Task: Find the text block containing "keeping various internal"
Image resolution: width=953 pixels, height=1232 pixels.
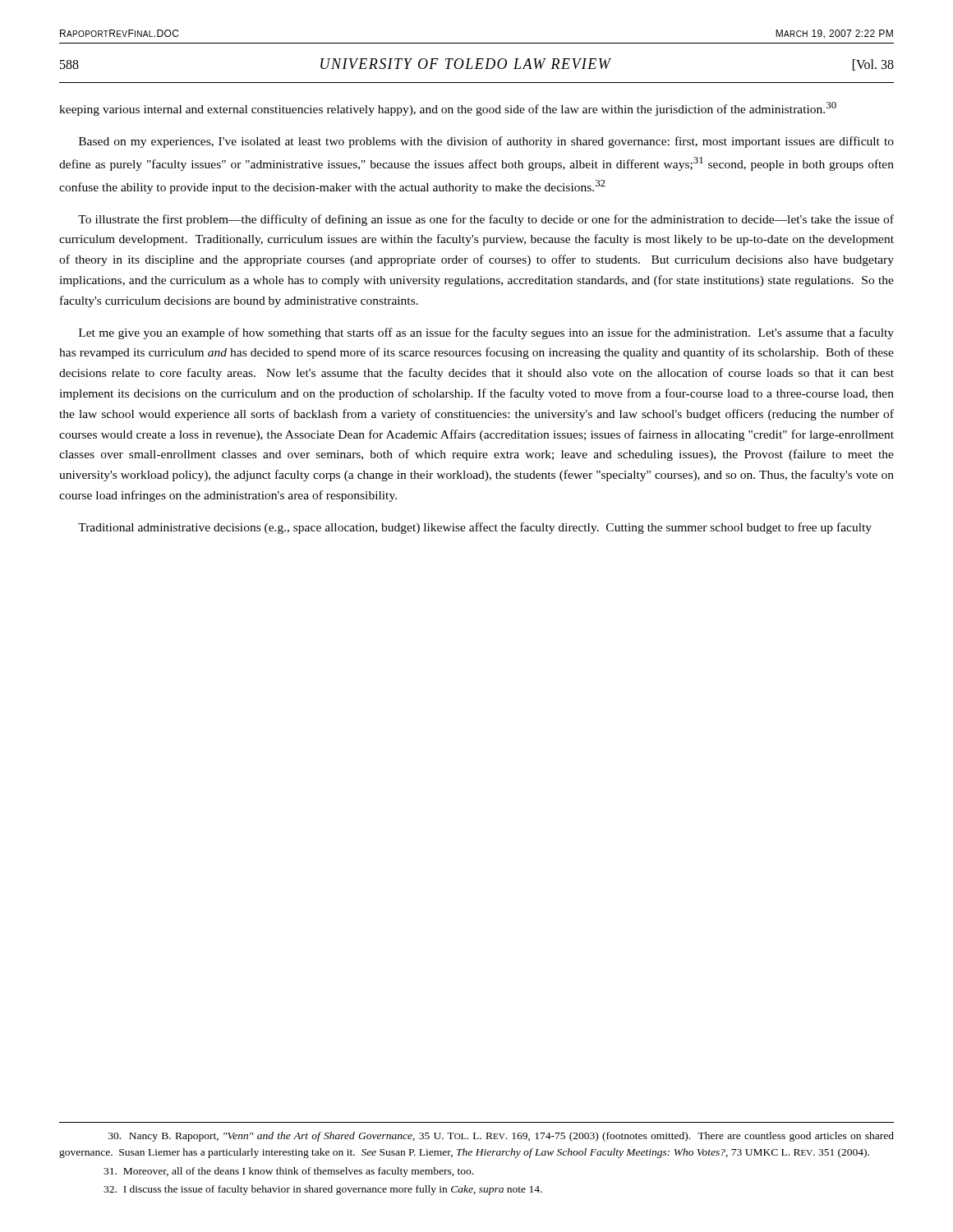Action: (x=476, y=108)
